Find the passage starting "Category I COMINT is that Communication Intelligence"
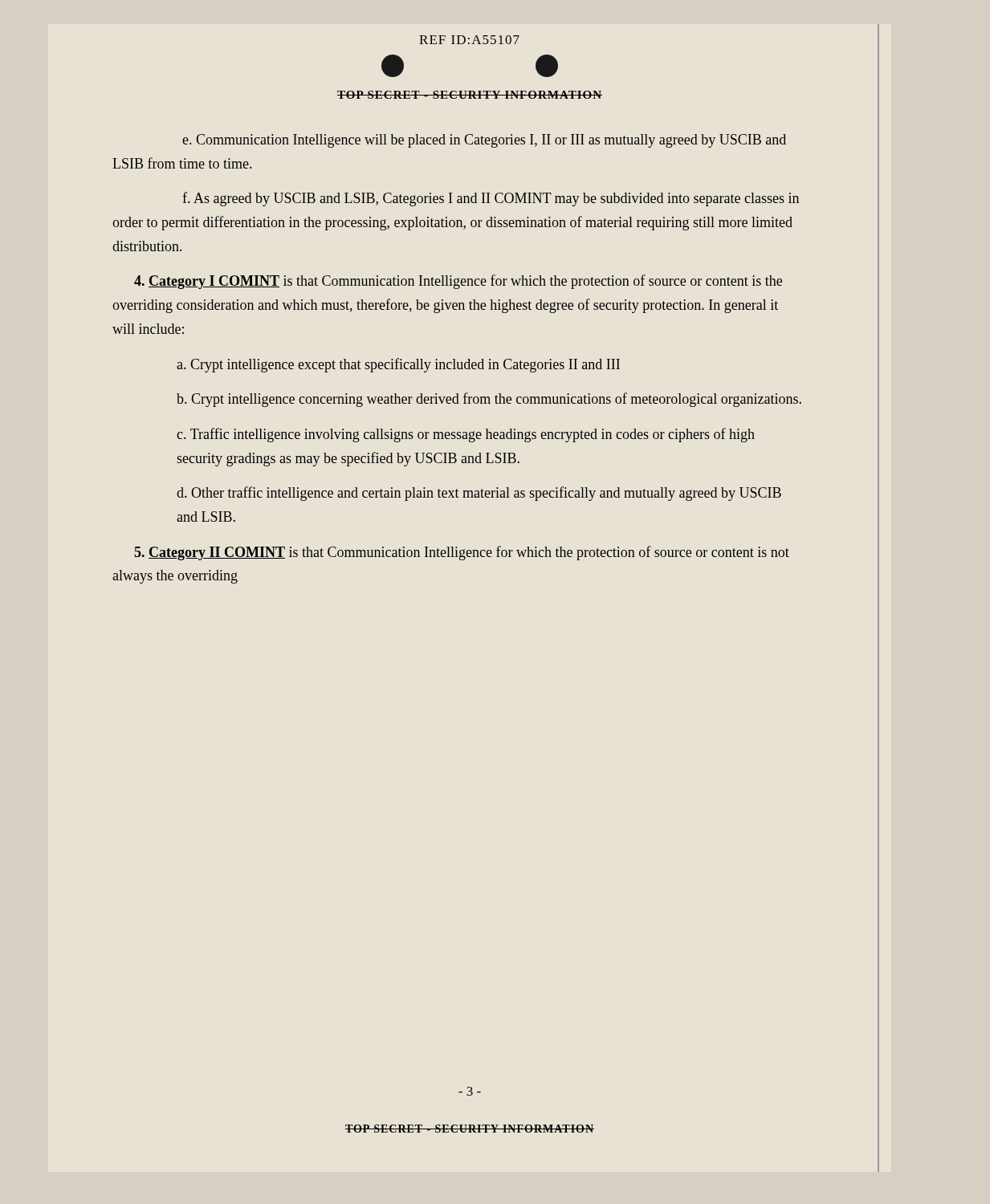 pyautogui.click(x=448, y=305)
